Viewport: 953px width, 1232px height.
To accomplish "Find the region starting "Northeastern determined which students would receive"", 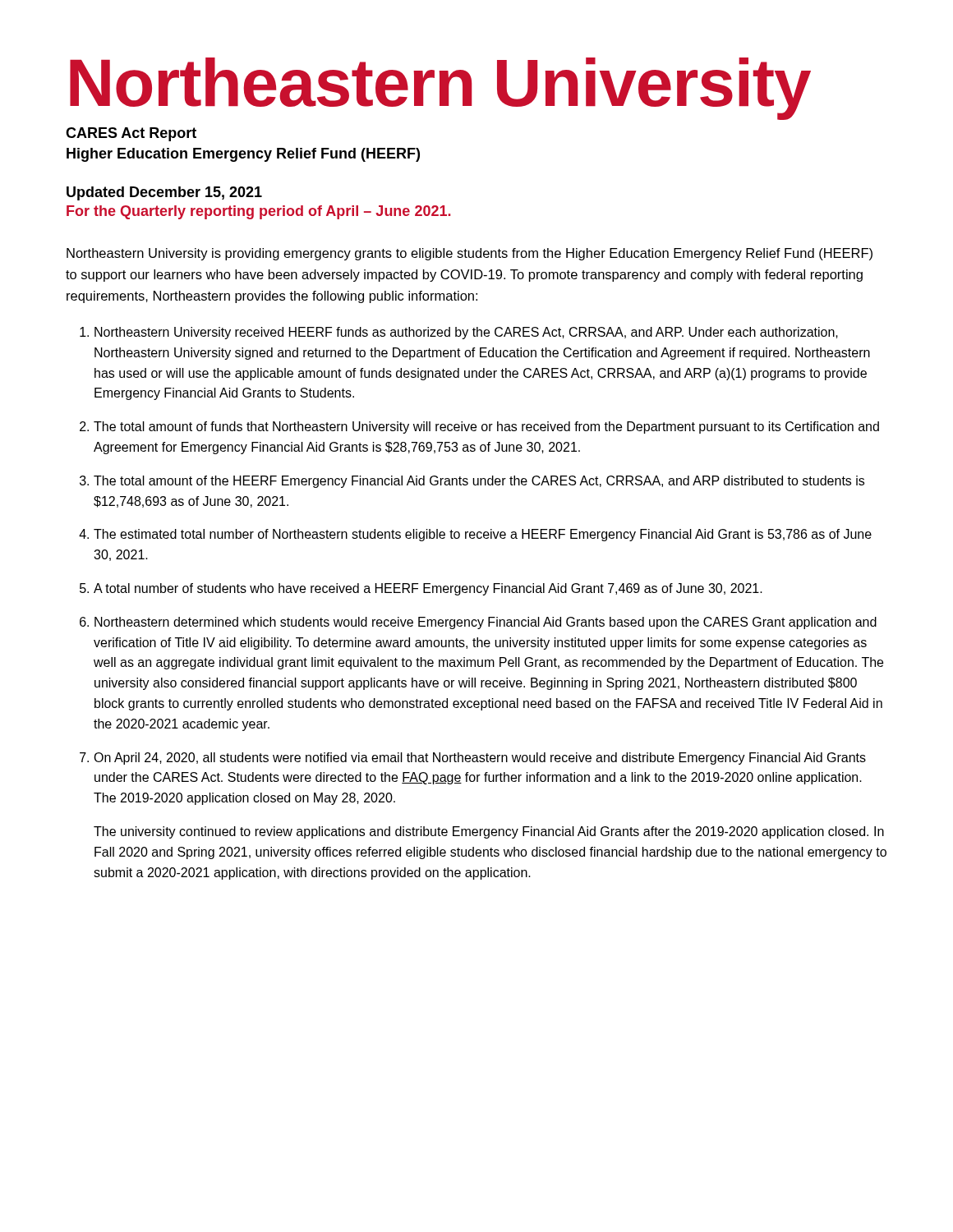I will pyautogui.click(x=489, y=673).
